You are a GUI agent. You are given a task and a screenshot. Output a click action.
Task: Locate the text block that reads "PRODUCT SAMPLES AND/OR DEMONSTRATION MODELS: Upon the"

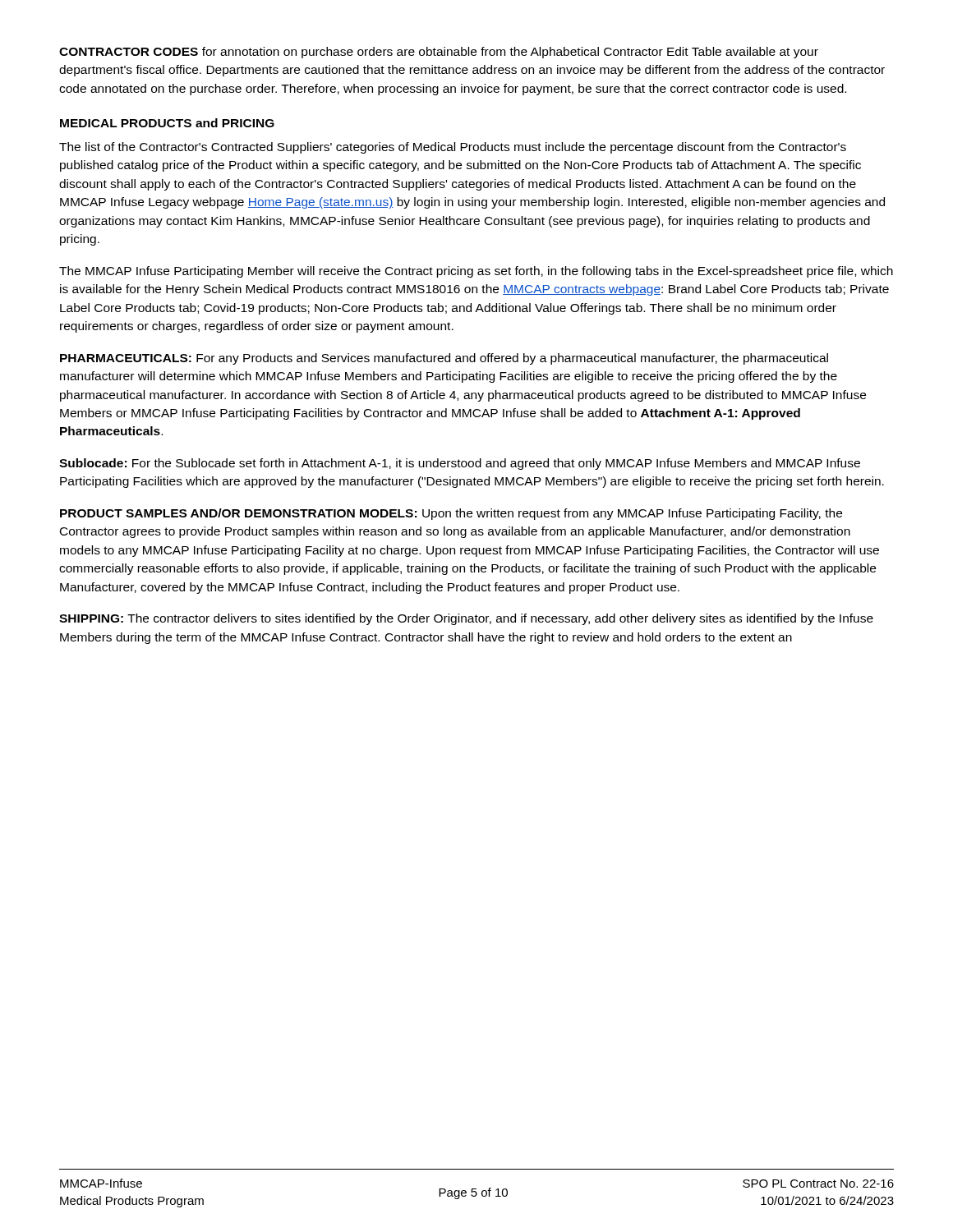(469, 550)
